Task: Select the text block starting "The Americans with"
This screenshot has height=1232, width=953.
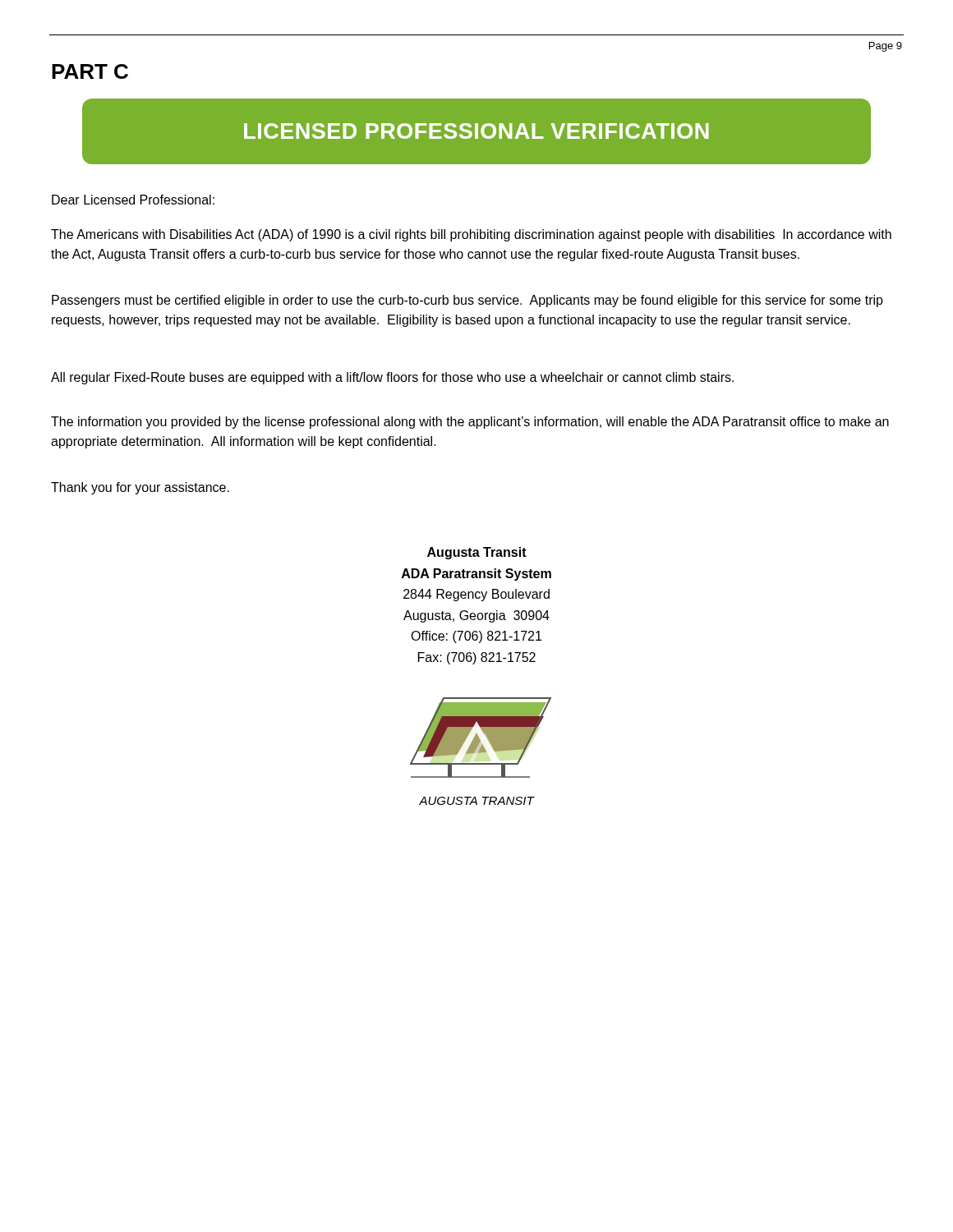Action: pos(471,244)
